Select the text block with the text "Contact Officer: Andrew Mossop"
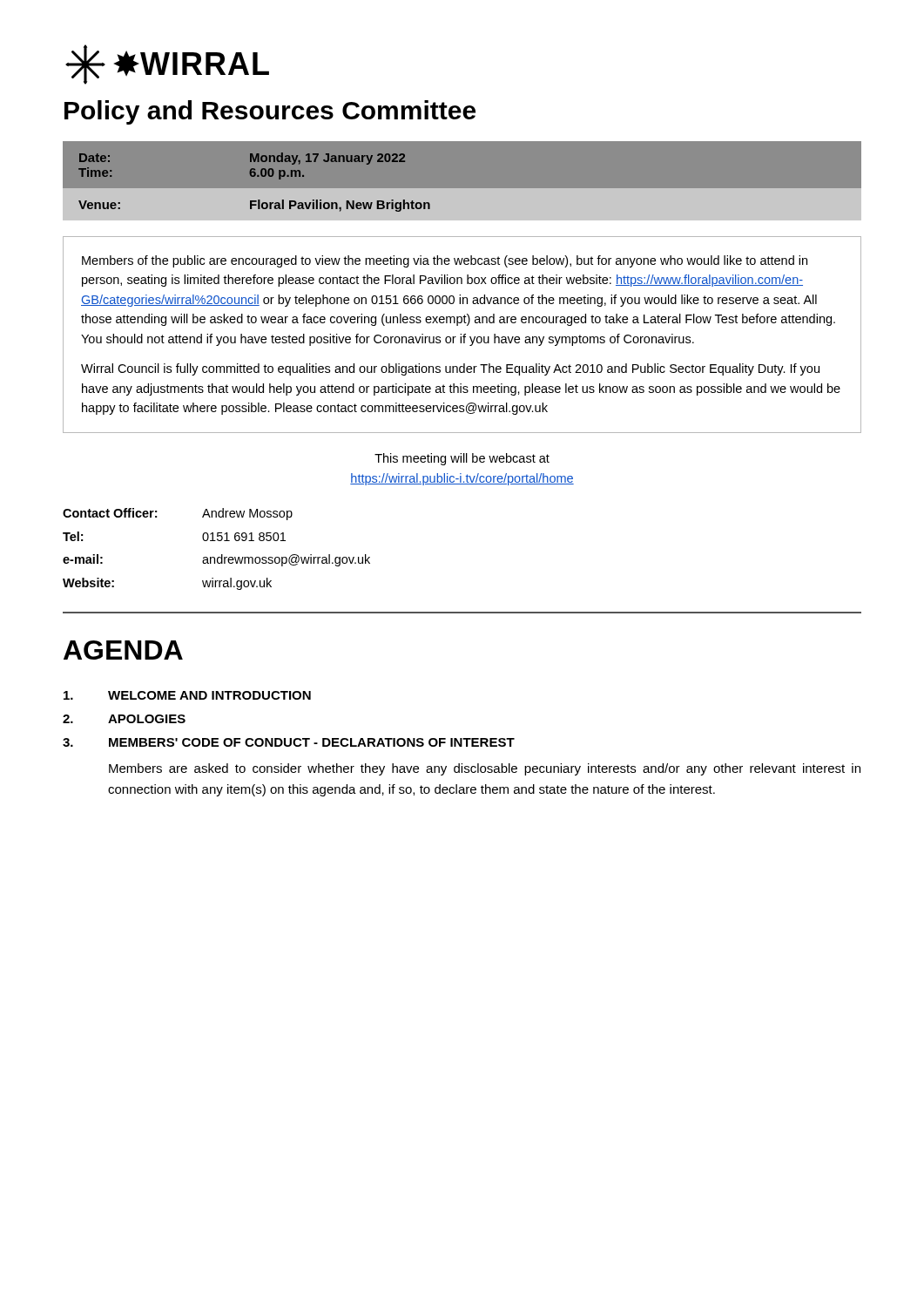 coord(122,514)
